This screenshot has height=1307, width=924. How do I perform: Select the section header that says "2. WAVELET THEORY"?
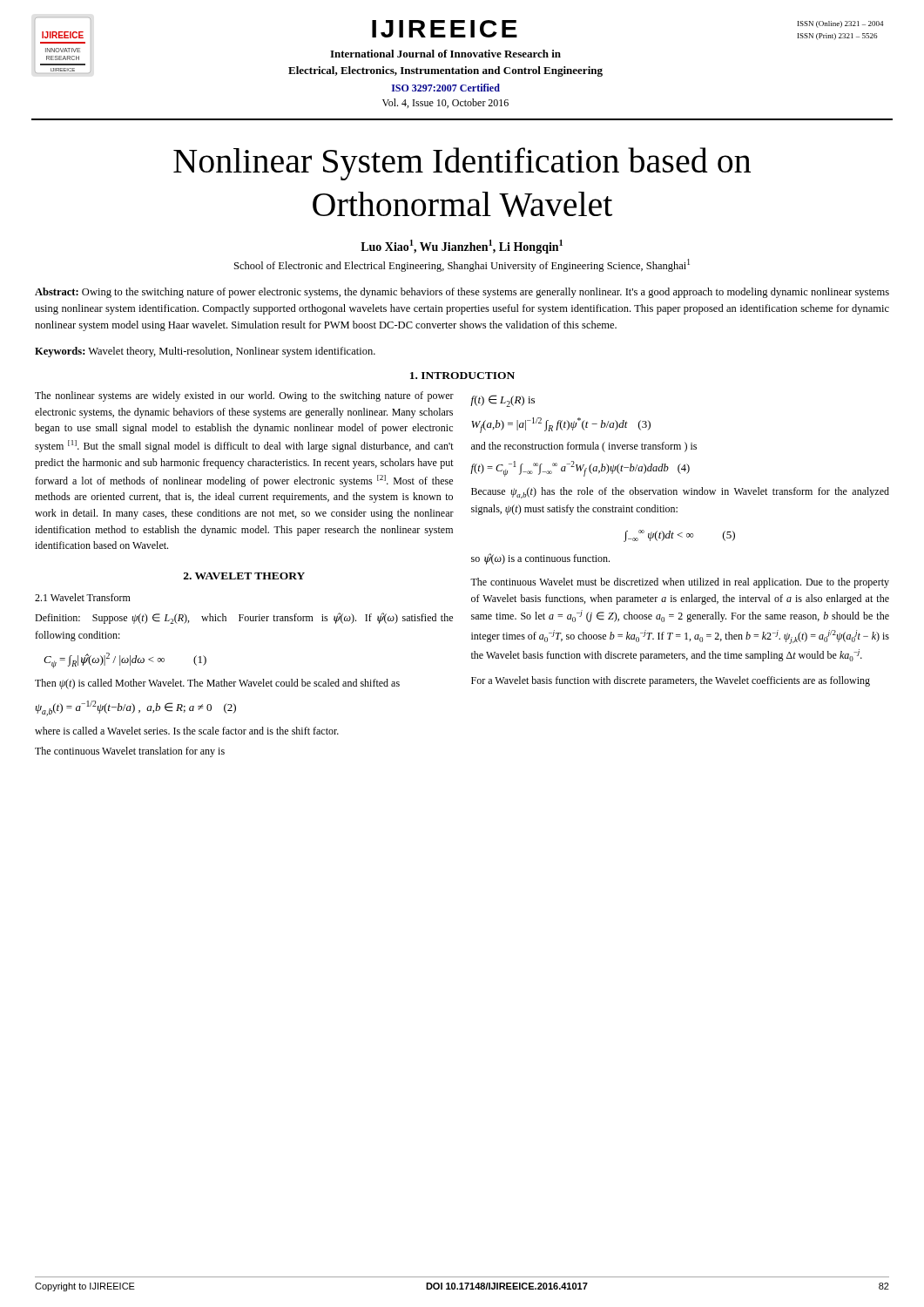coord(244,576)
